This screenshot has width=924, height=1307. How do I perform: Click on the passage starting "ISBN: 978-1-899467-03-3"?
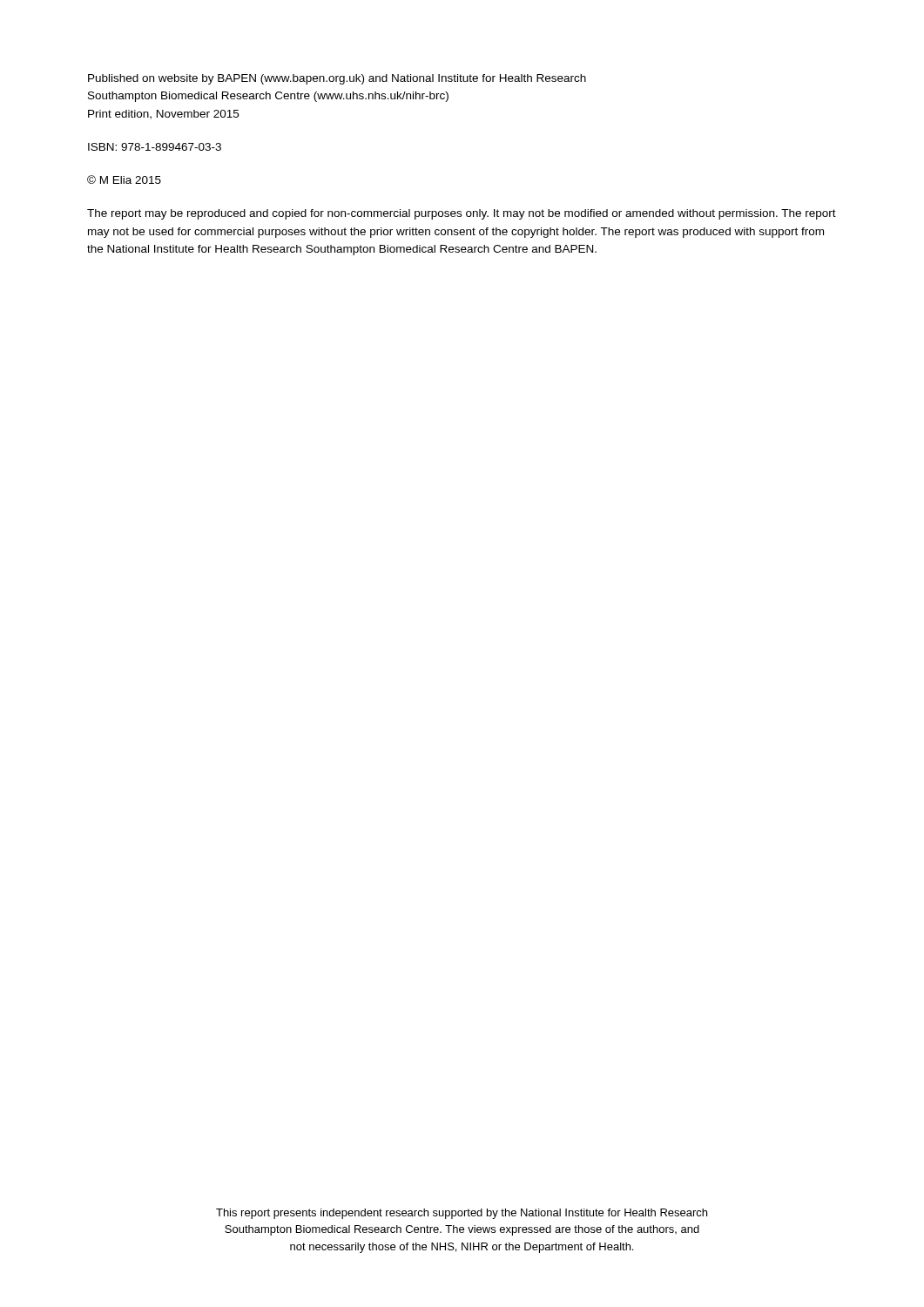click(154, 147)
